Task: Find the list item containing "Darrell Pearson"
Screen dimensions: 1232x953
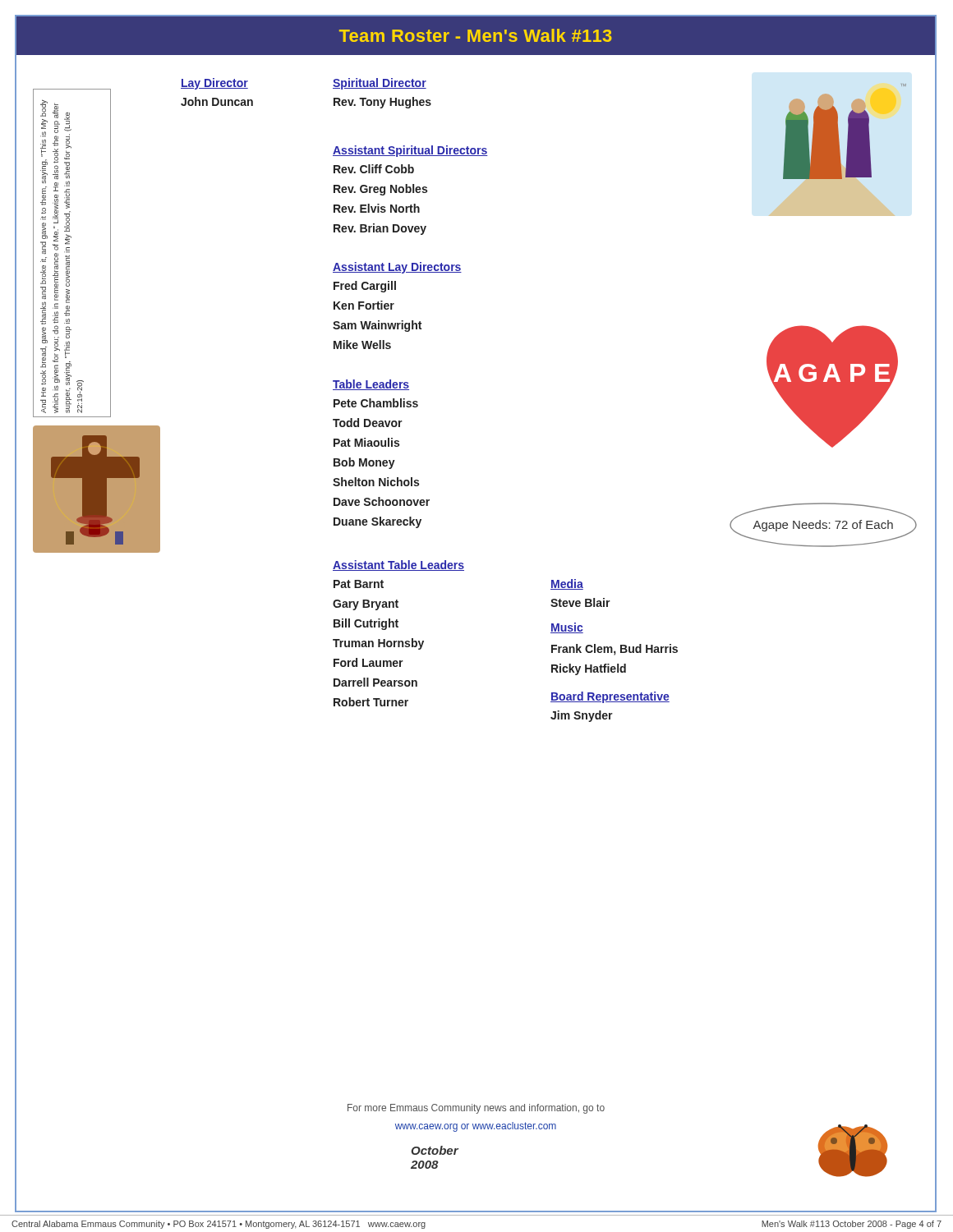Action: (375, 683)
